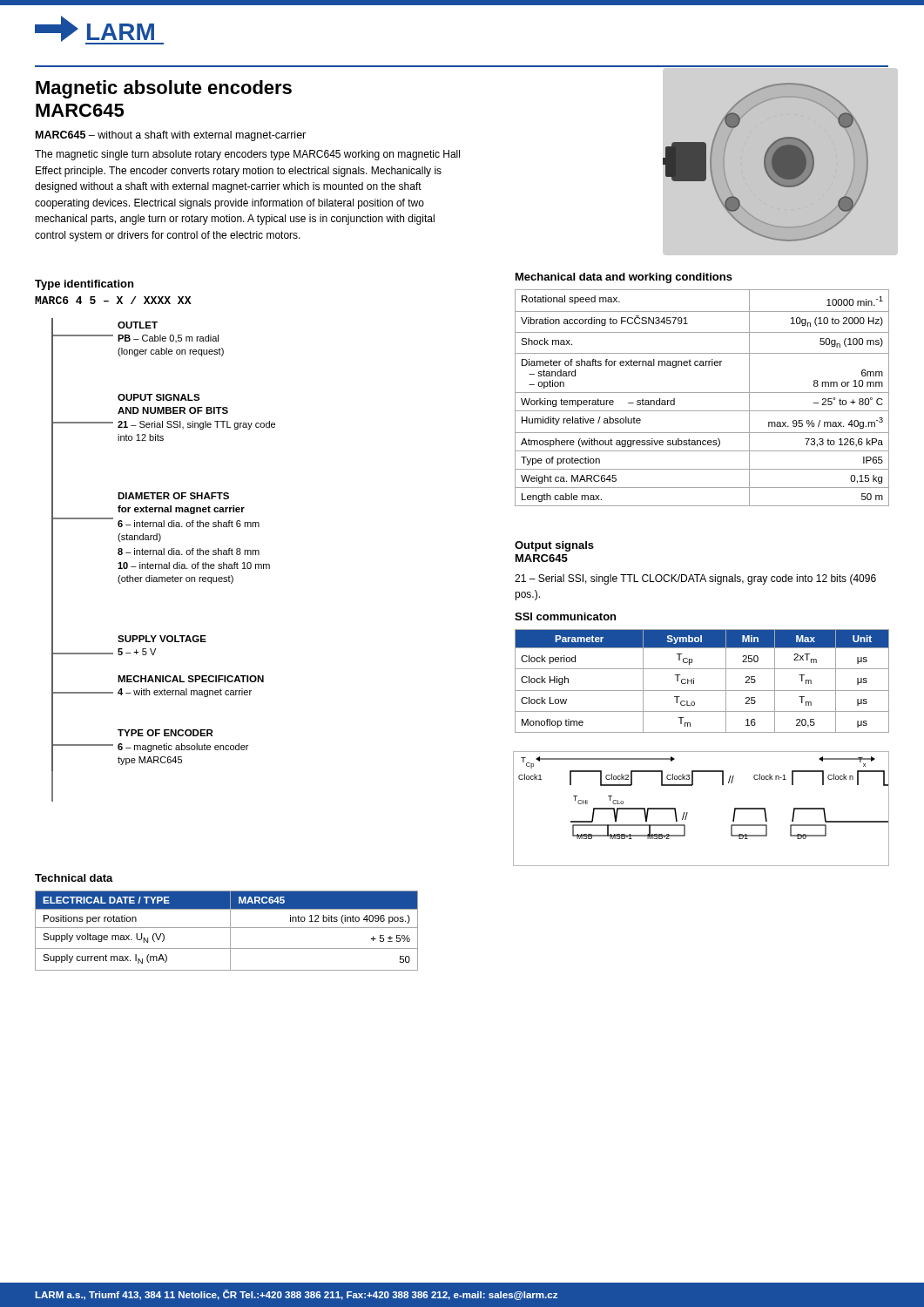
Task: Select the table that reads "ELECTRICAL DATE / TYPE"
Action: pyautogui.click(x=226, y=930)
